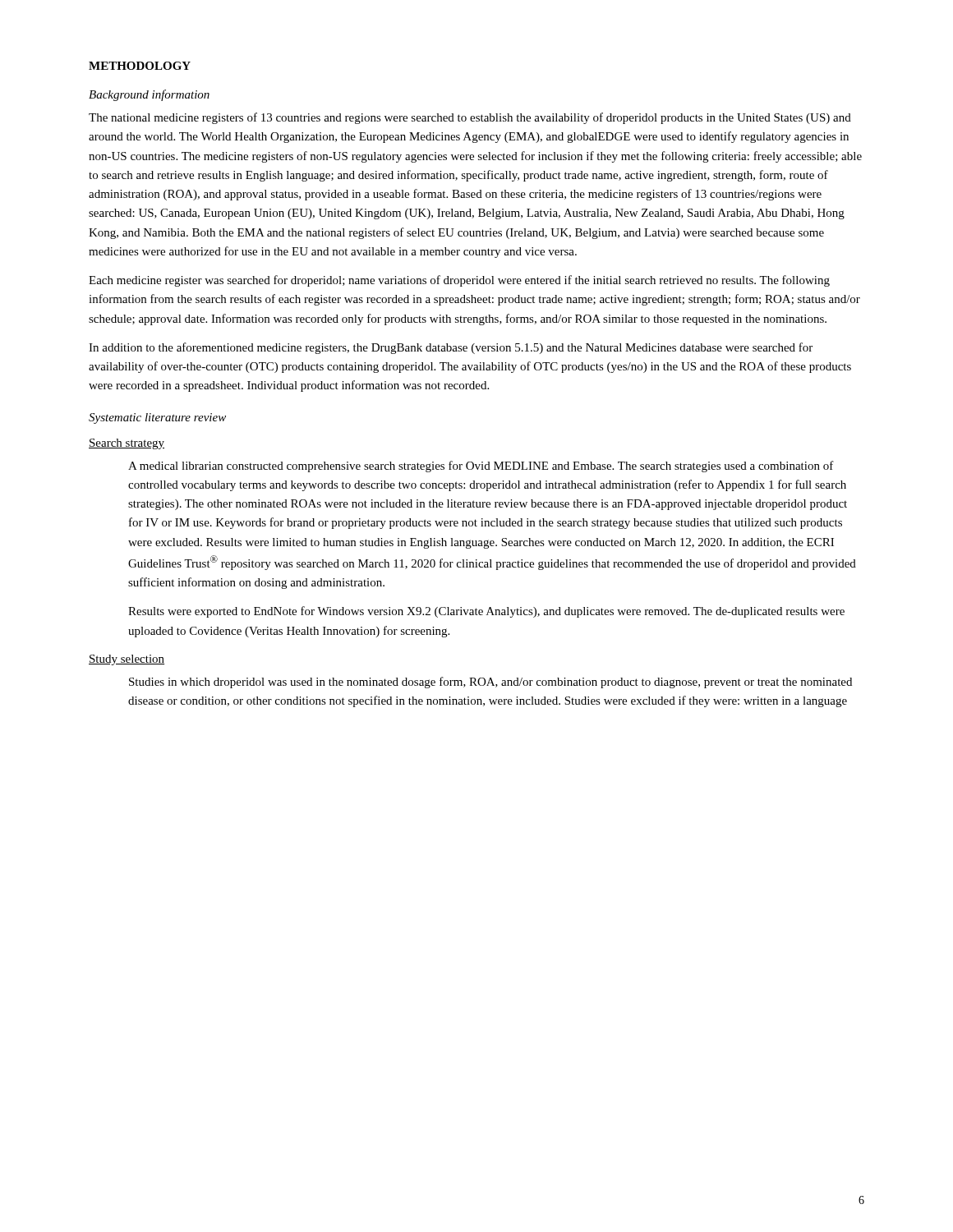Point to "Study selection"
Image resolution: width=953 pixels, height=1232 pixels.
127,659
